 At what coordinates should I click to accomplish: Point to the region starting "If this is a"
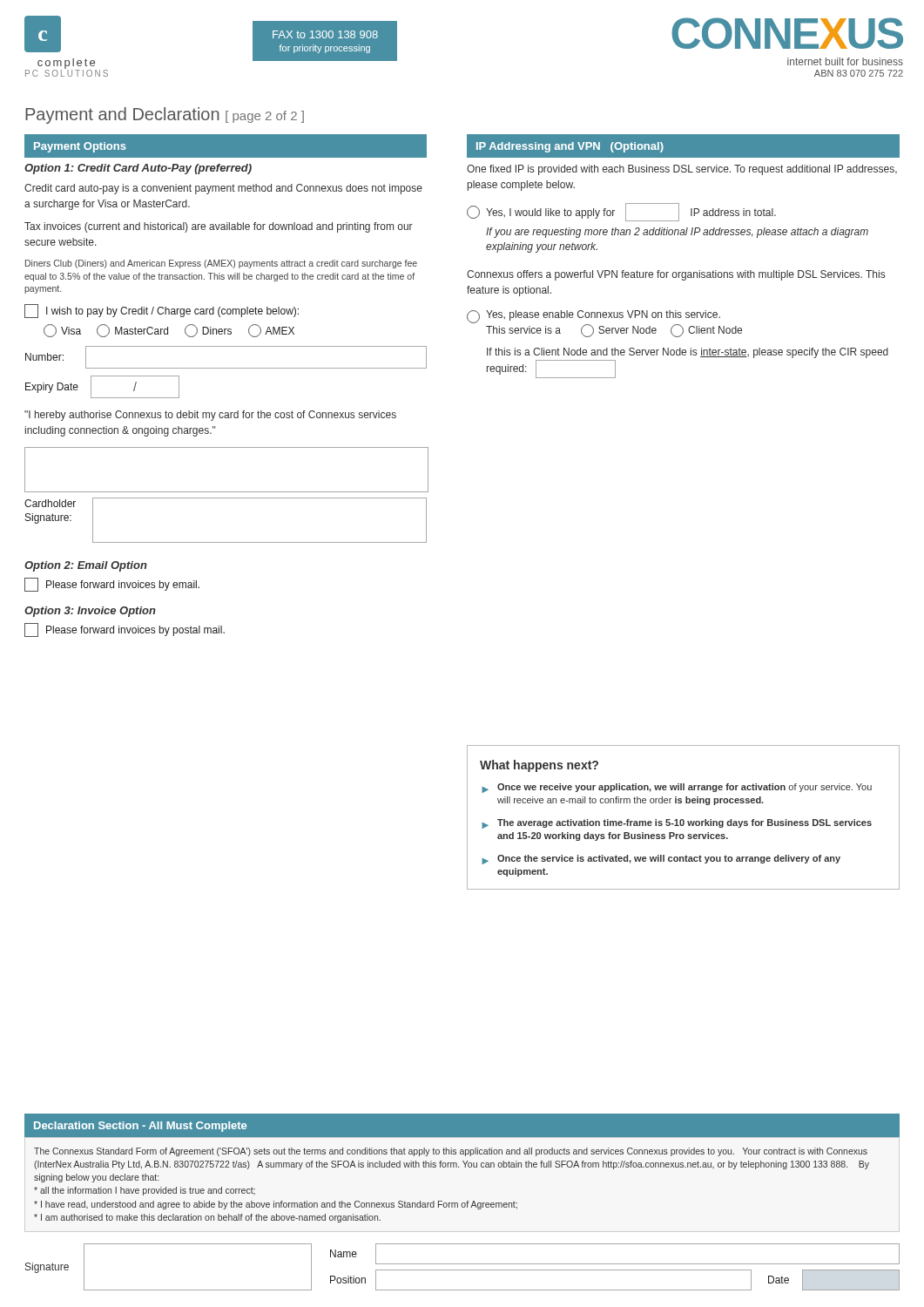[687, 362]
